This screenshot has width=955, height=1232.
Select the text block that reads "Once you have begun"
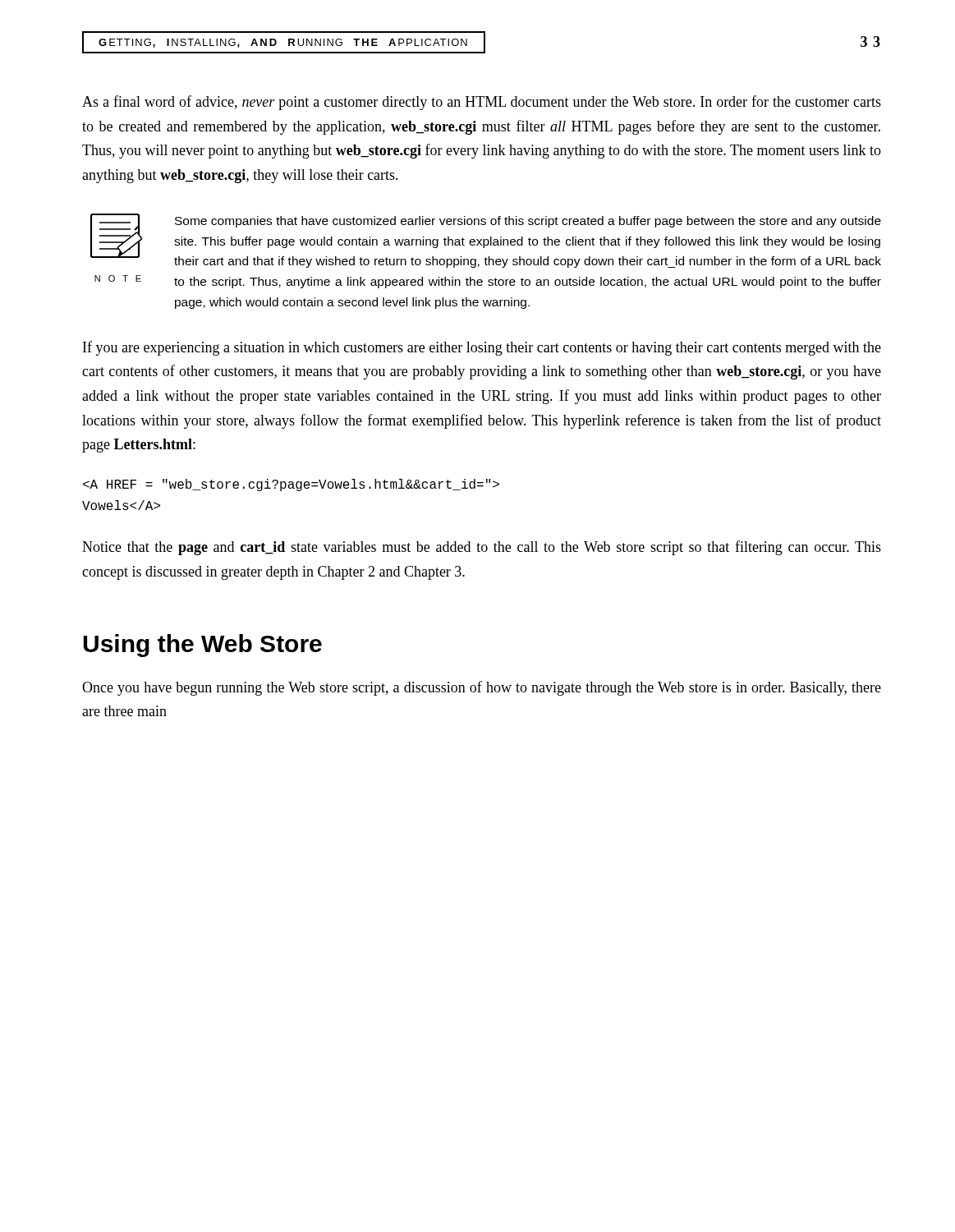pyautogui.click(x=482, y=699)
